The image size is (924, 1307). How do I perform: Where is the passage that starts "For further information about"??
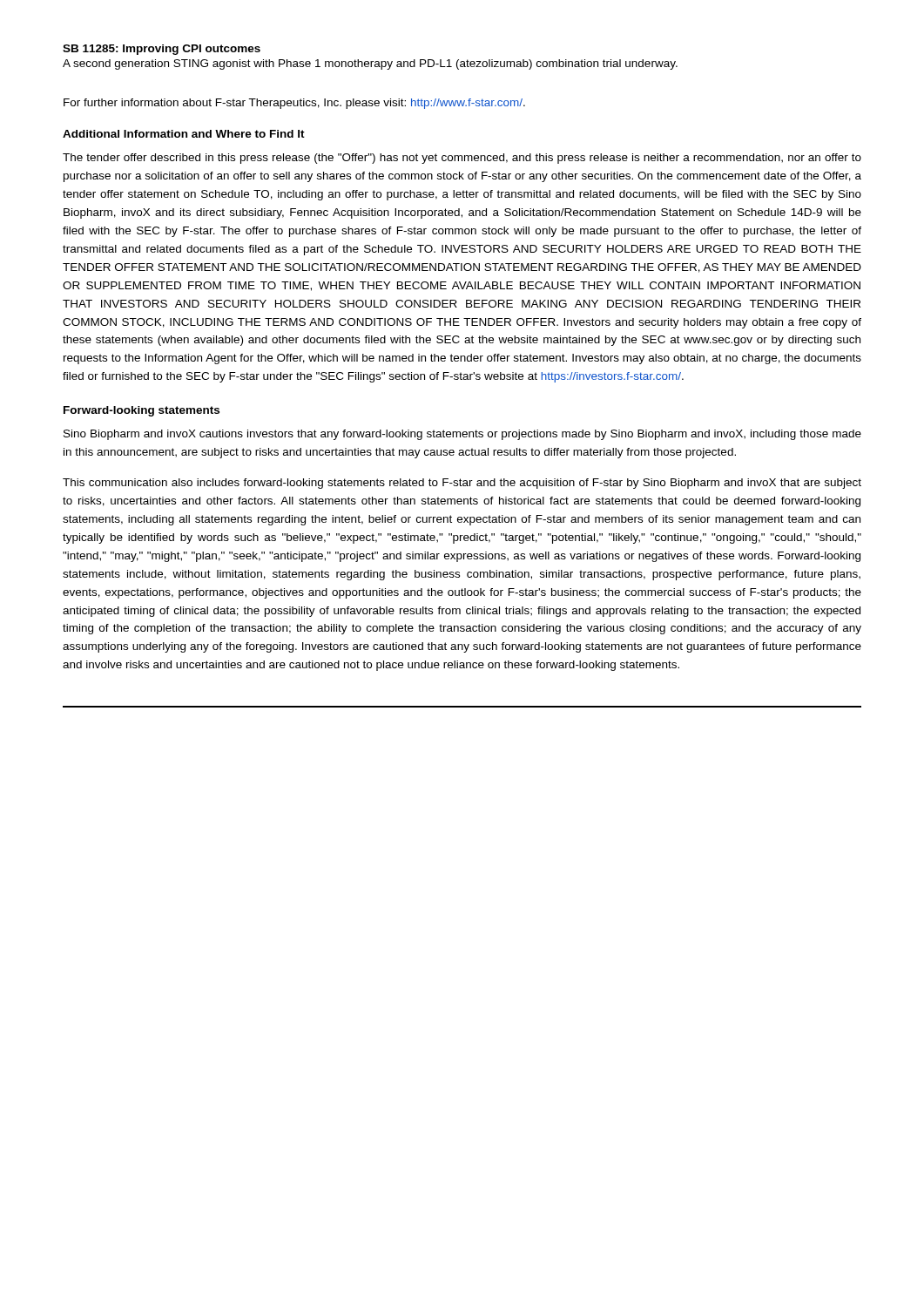point(294,102)
